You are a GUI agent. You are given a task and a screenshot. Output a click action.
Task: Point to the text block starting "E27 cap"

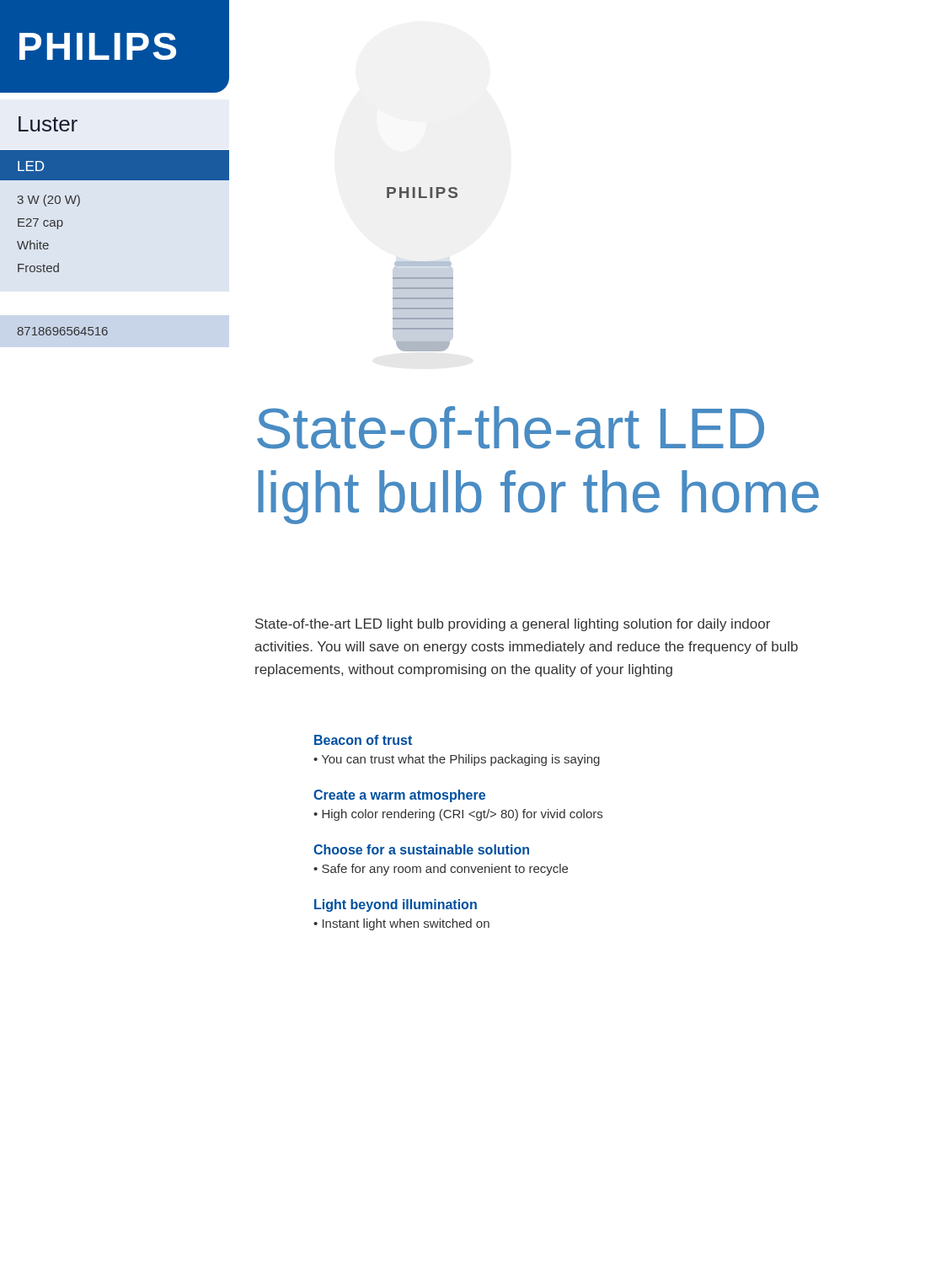pos(40,222)
